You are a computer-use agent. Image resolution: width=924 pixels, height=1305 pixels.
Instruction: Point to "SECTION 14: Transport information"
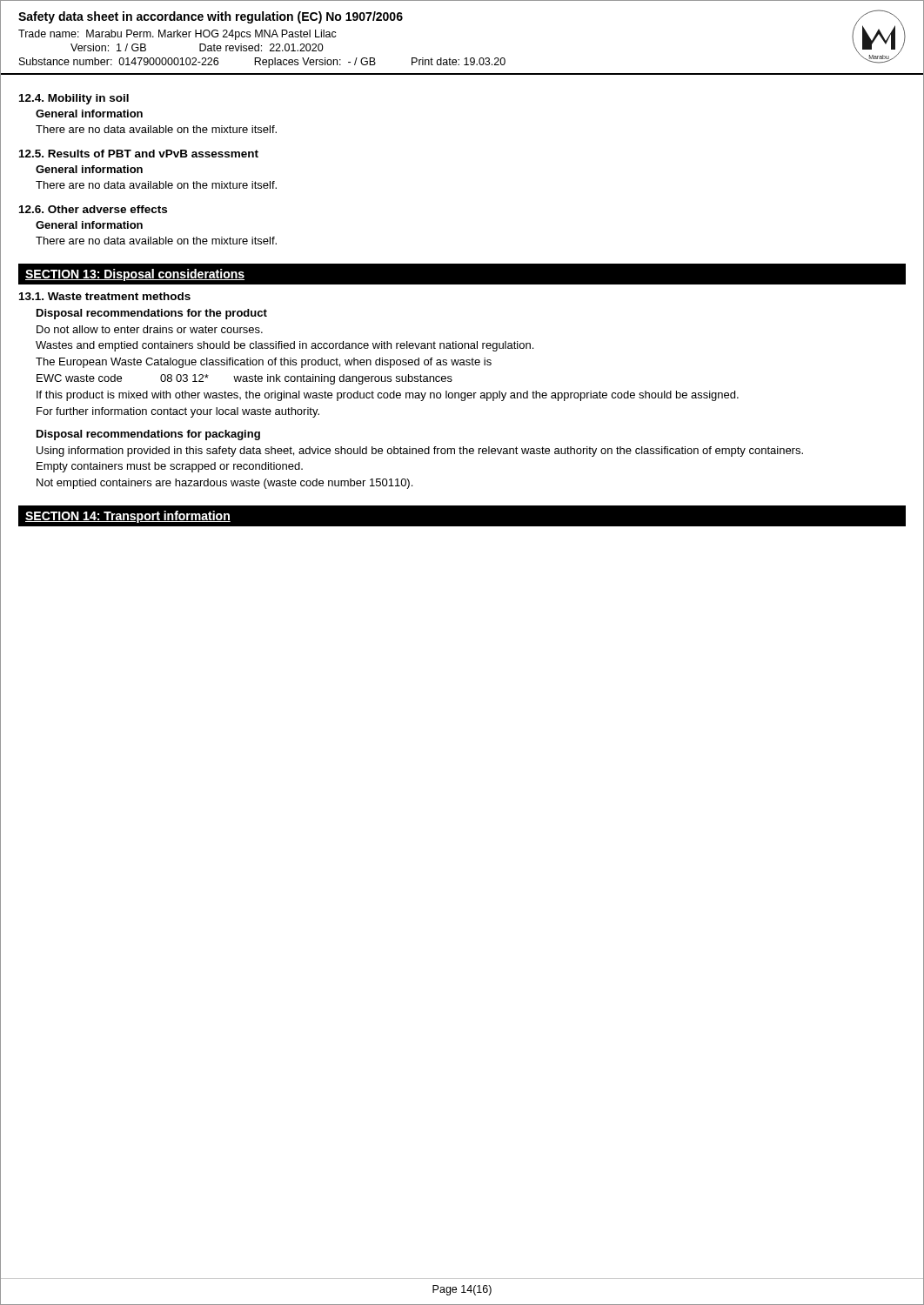[128, 516]
